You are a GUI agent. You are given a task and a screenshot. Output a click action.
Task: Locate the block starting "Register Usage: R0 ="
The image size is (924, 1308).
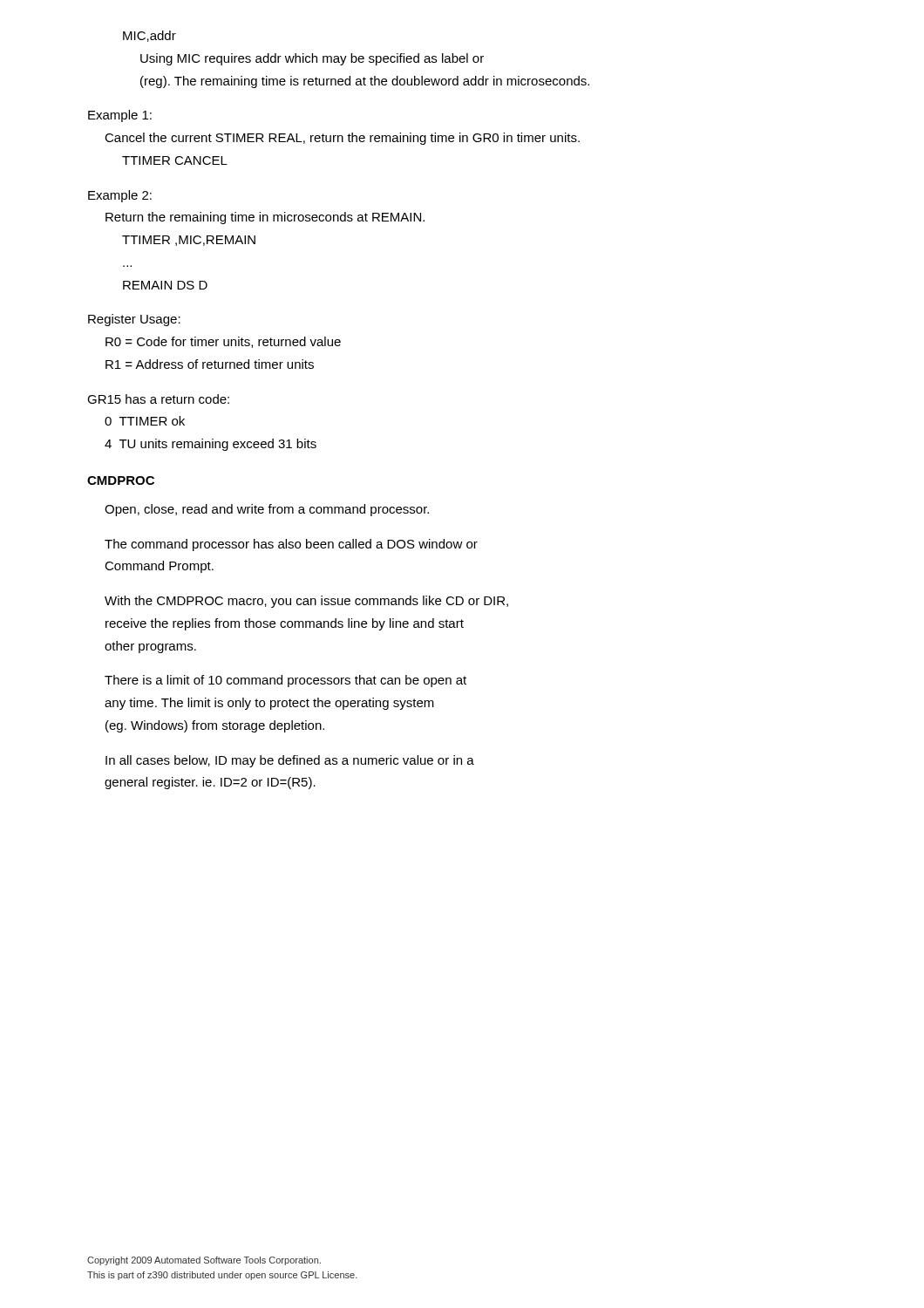point(134,320)
